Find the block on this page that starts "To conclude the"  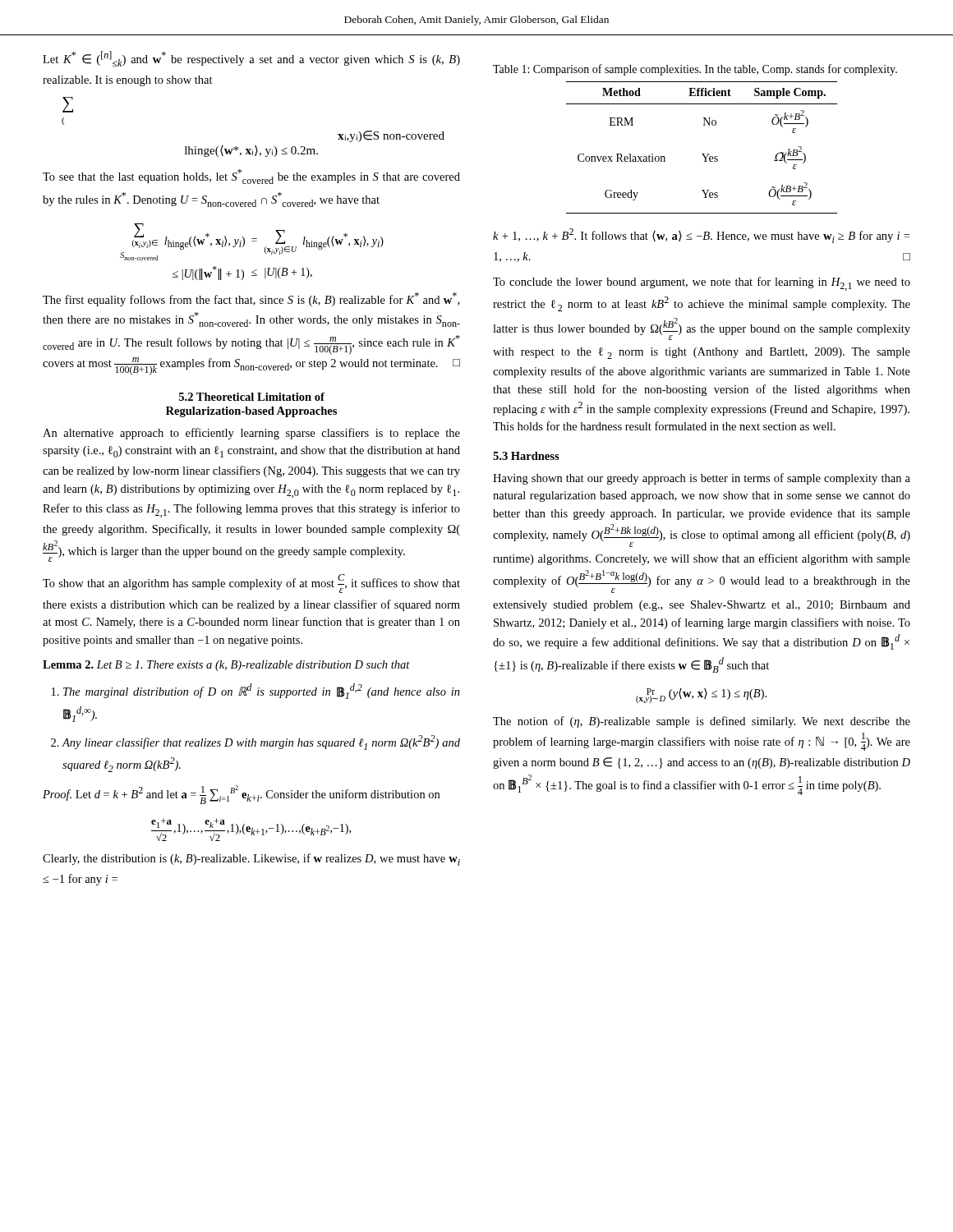[x=702, y=354]
